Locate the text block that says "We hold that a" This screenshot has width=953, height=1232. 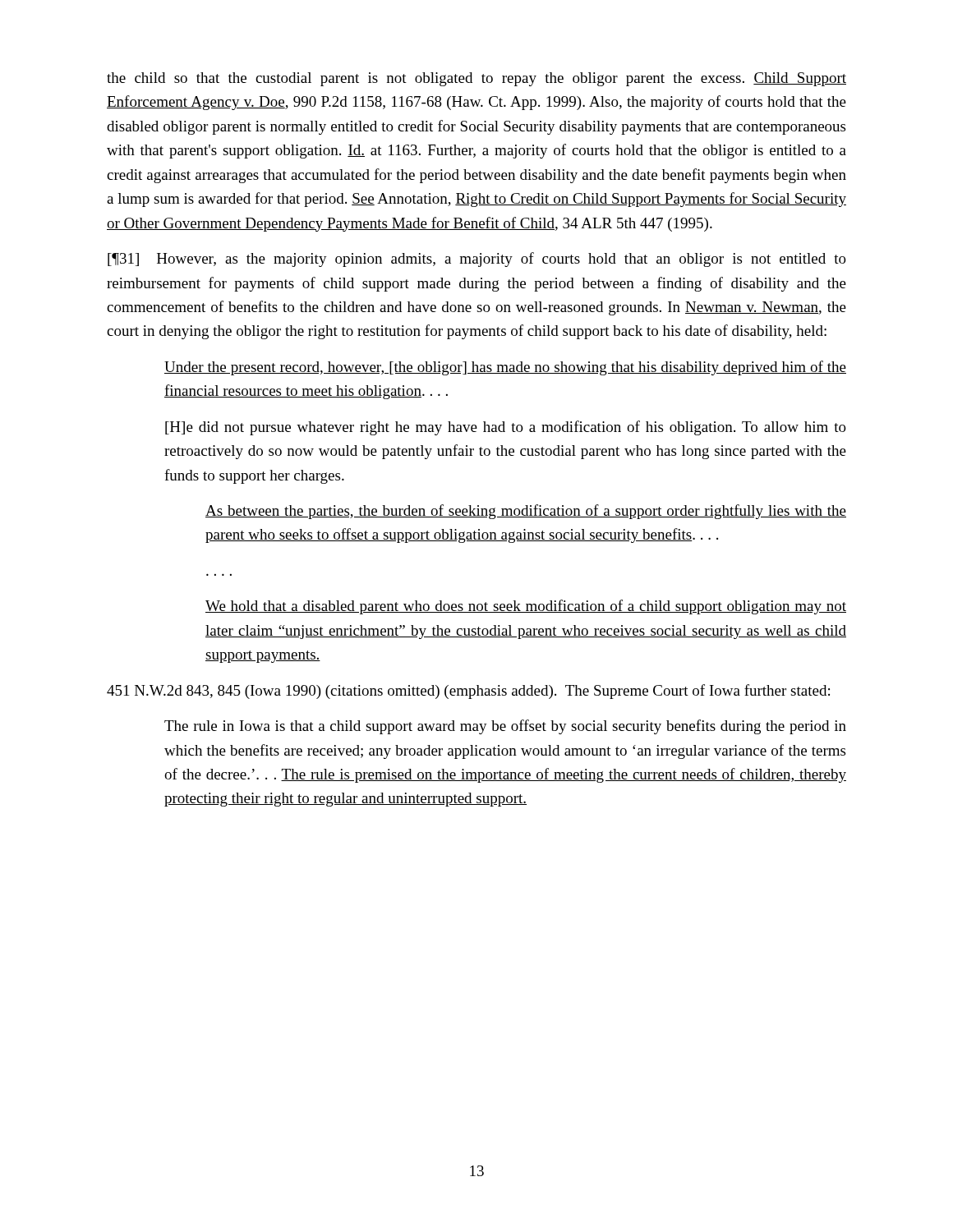[x=526, y=630]
